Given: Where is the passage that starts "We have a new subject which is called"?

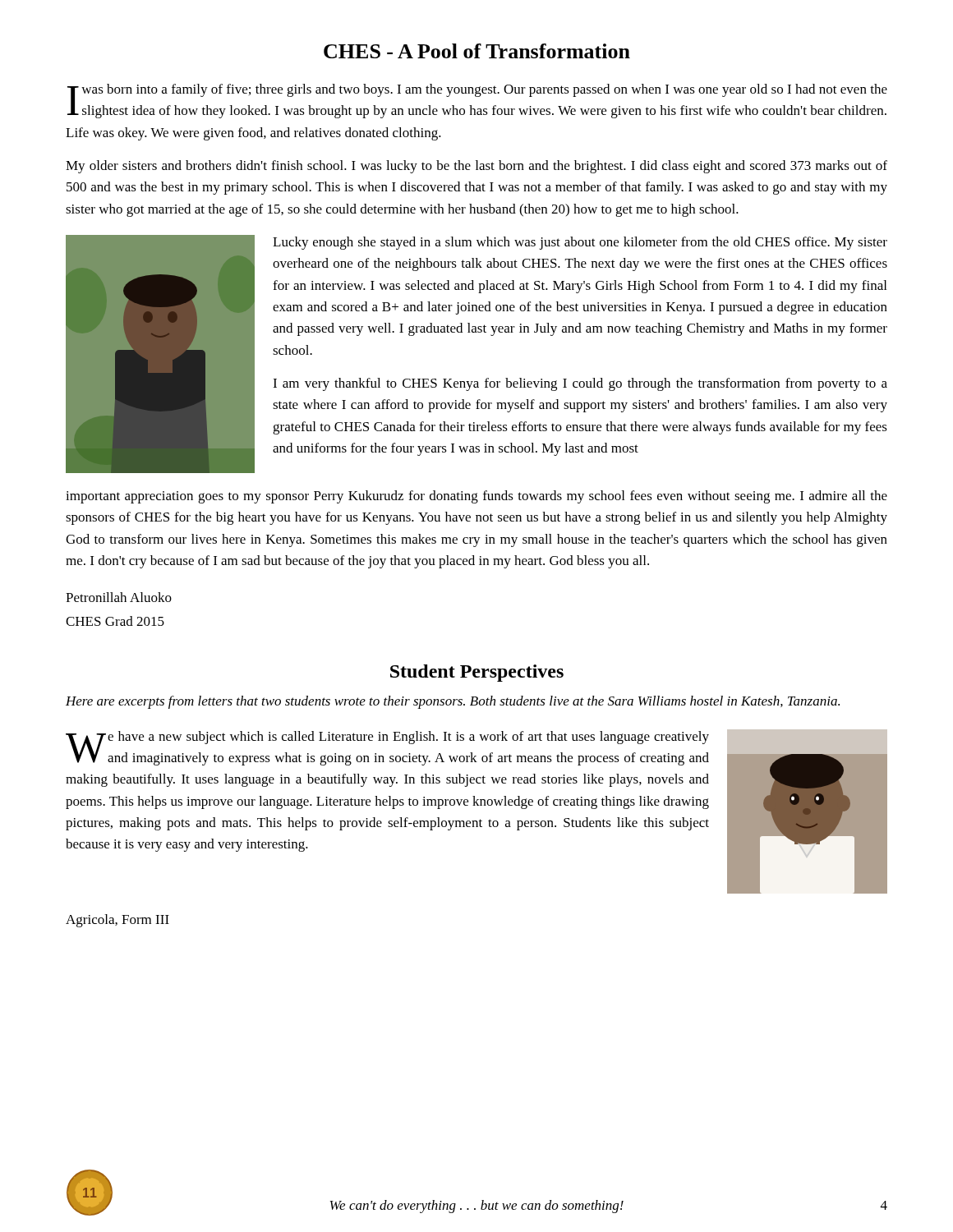Looking at the screenshot, I should (x=387, y=789).
